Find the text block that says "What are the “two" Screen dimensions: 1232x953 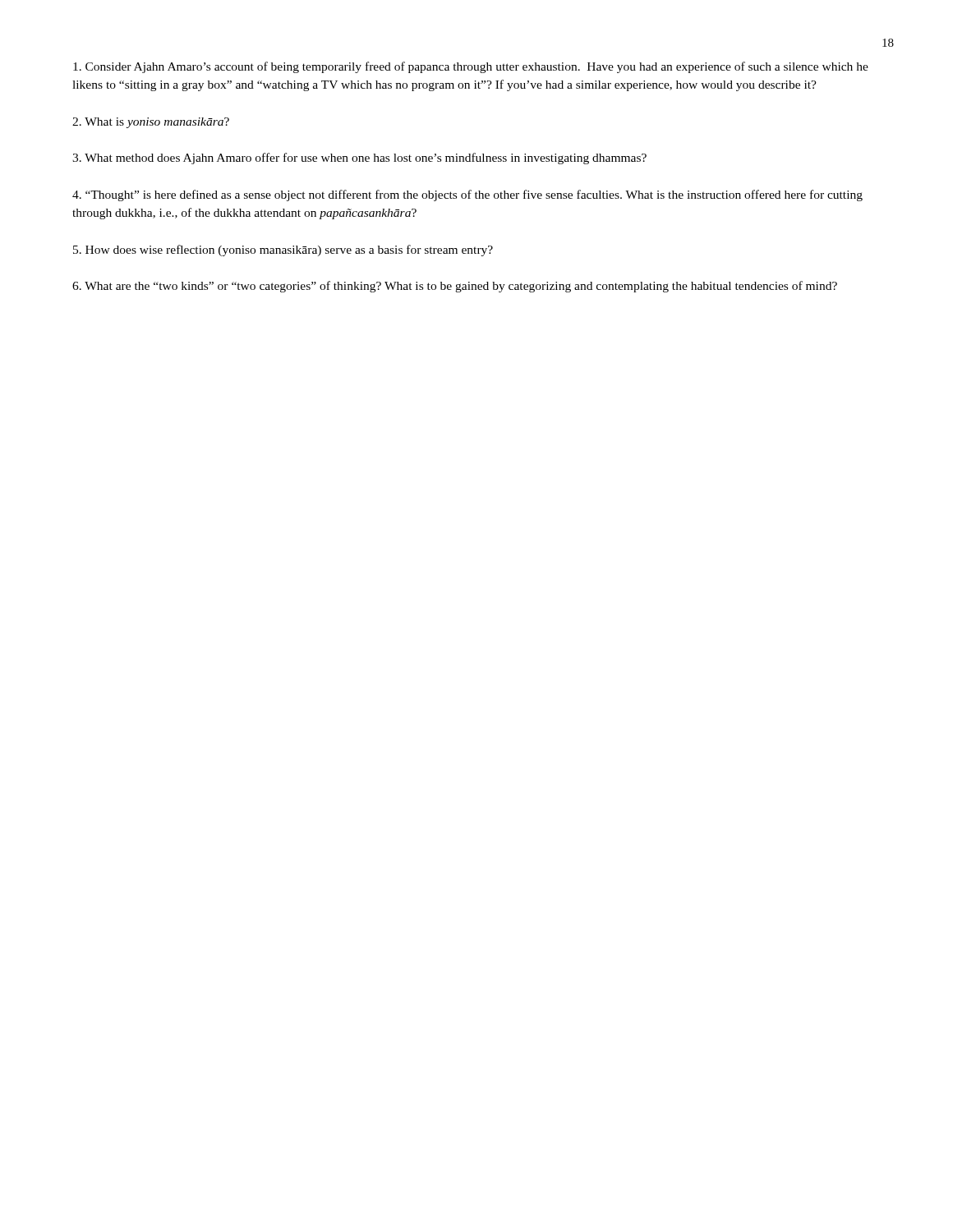tap(476, 286)
